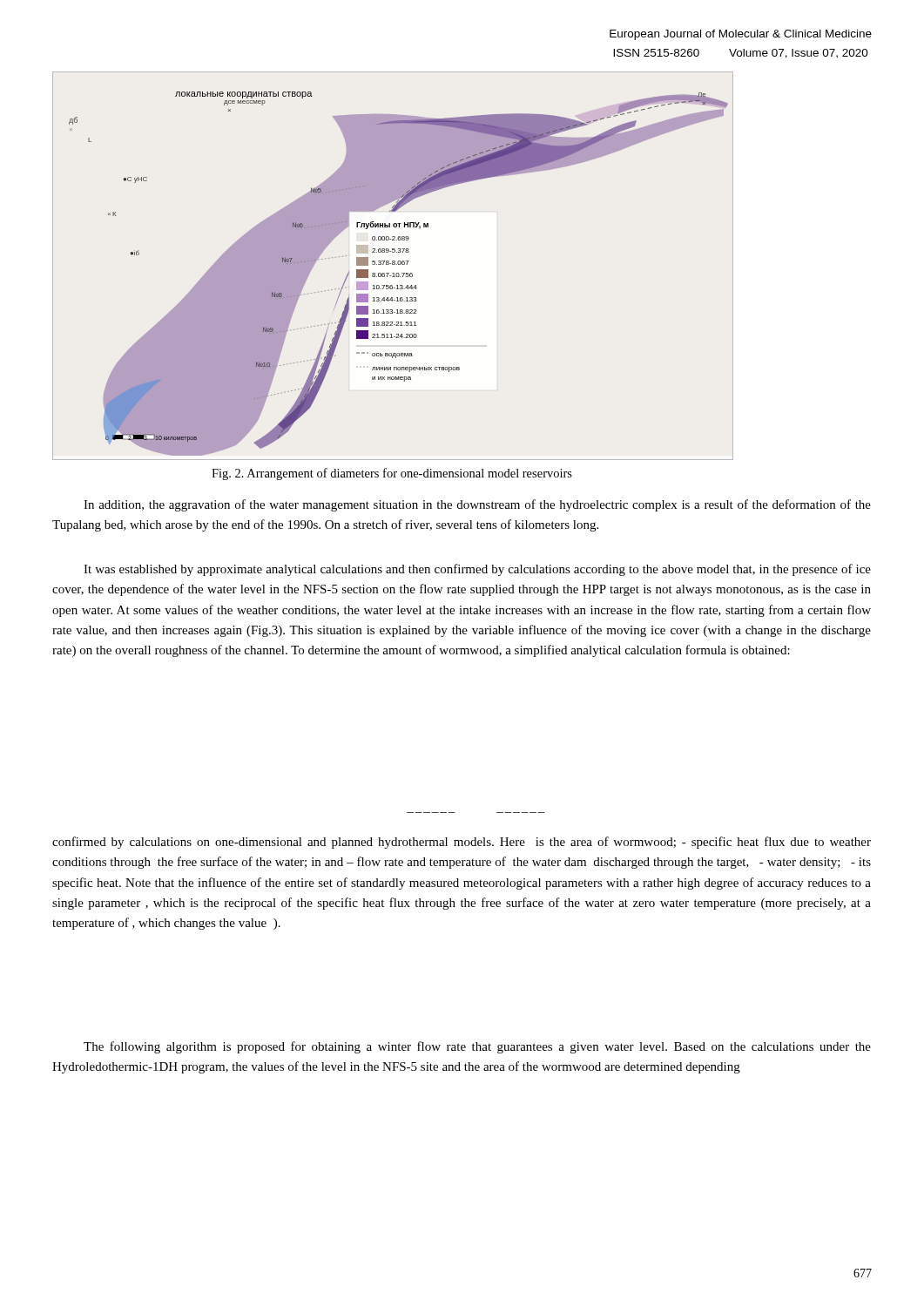
Task: Where is the passage that starts "In addition, the aggravation"?
Action: click(x=462, y=515)
